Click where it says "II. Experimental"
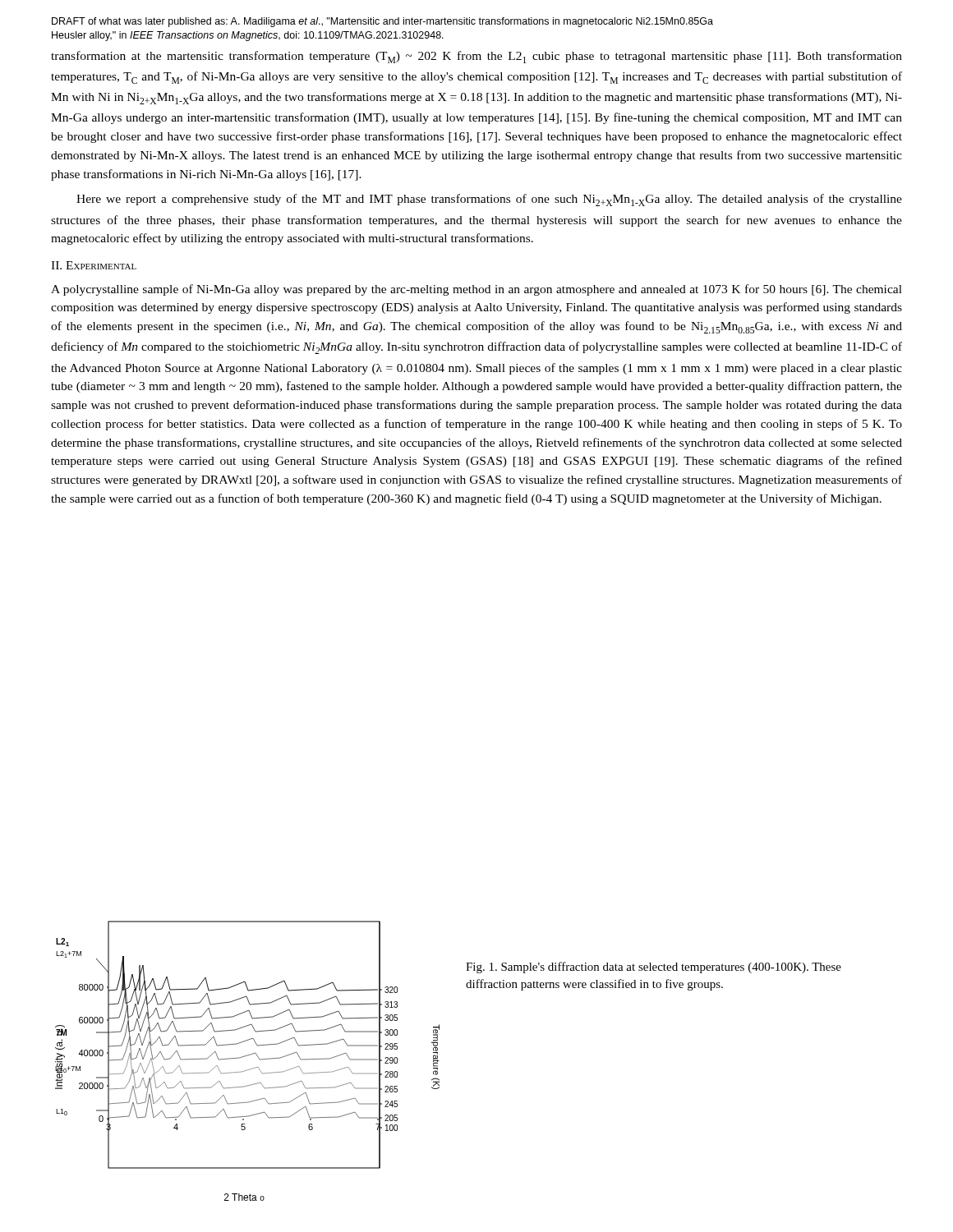The width and height of the screenshot is (953, 1232). point(94,265)
